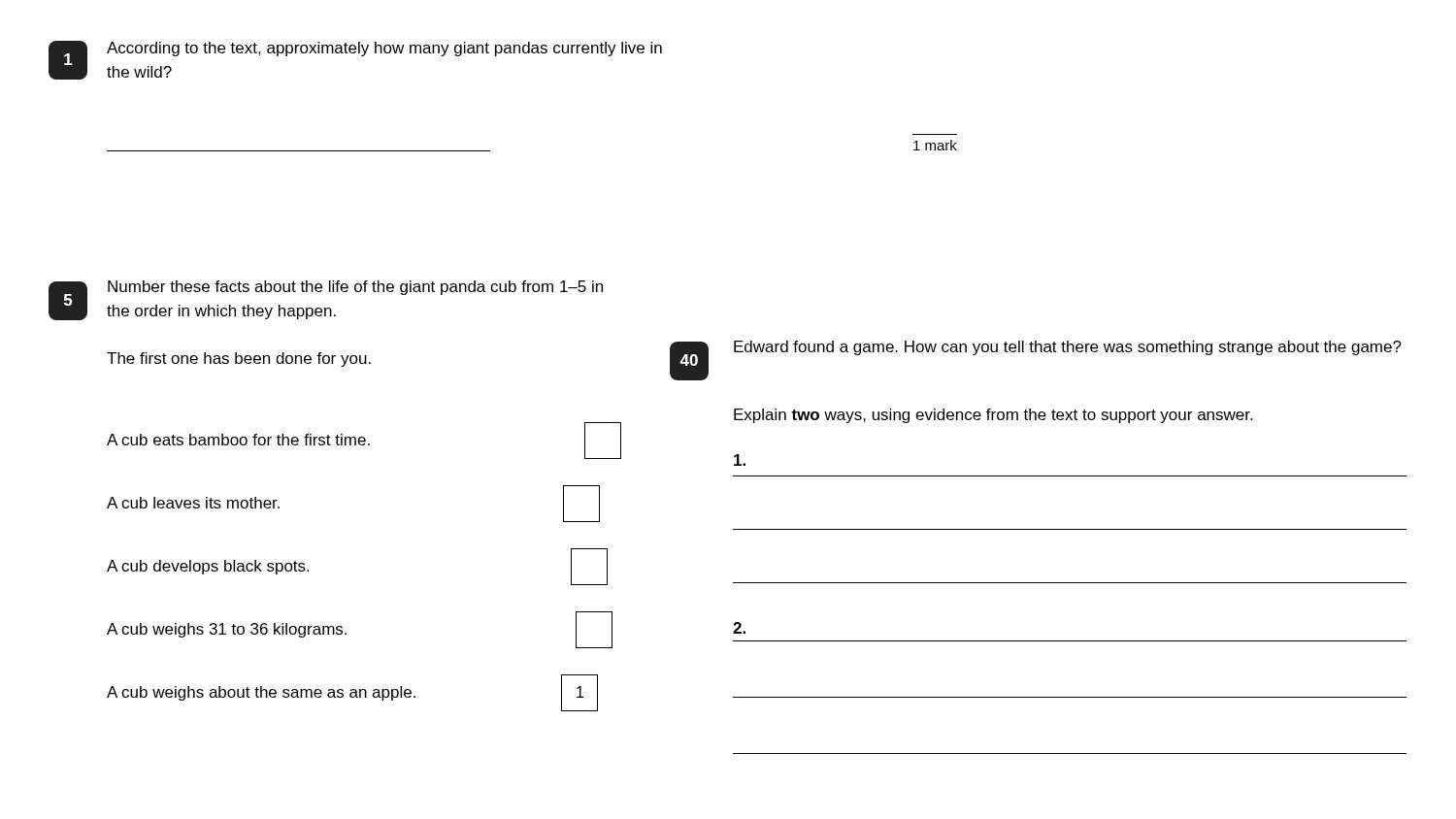Select the region starting "Explain two ways, using evidence"
The height and width of the screenshot is (819, 1456).
[993, 415]
